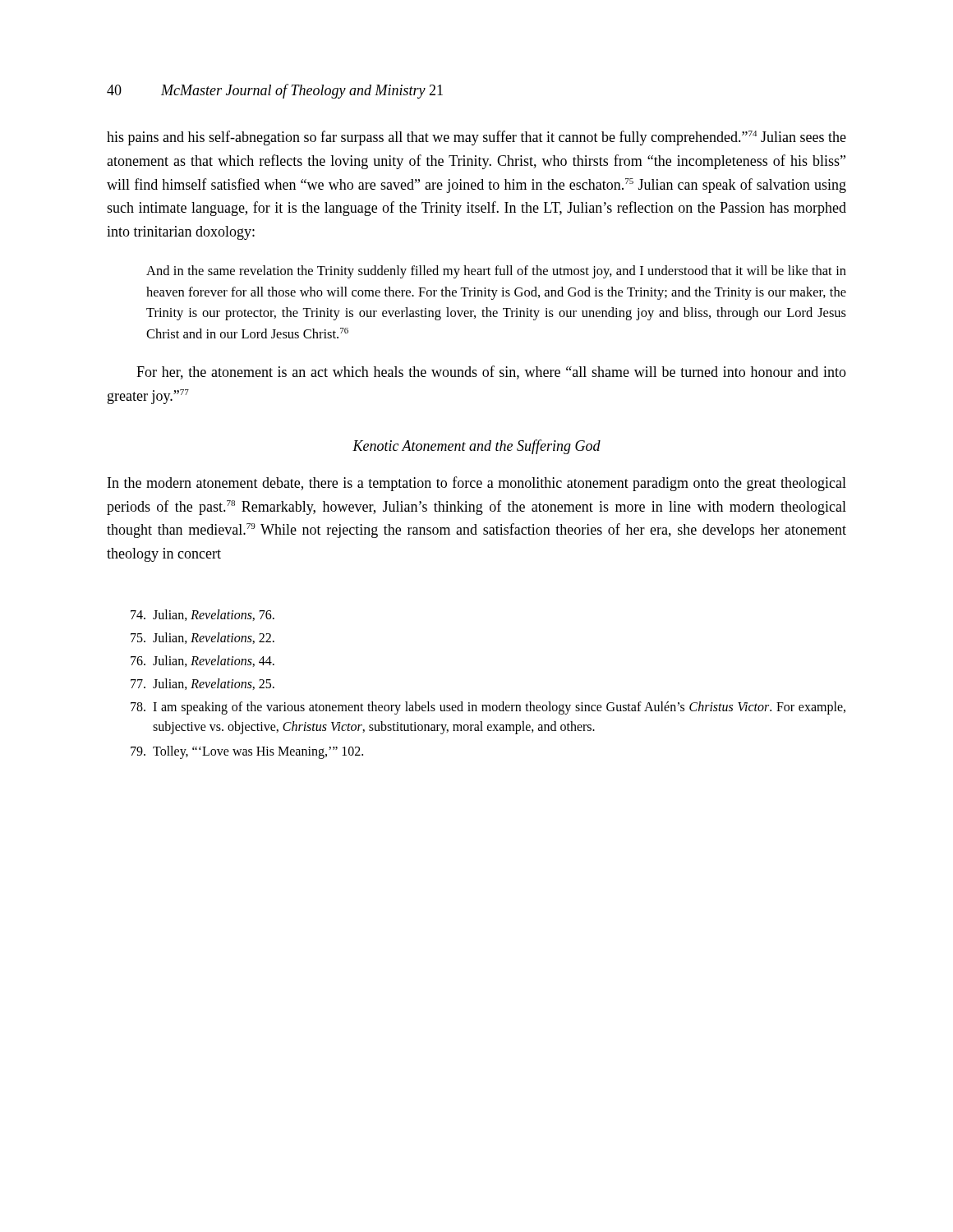
Task: Point to the region starting "In the modern atonement debate, there is"
Action: [x=476, y=518]
